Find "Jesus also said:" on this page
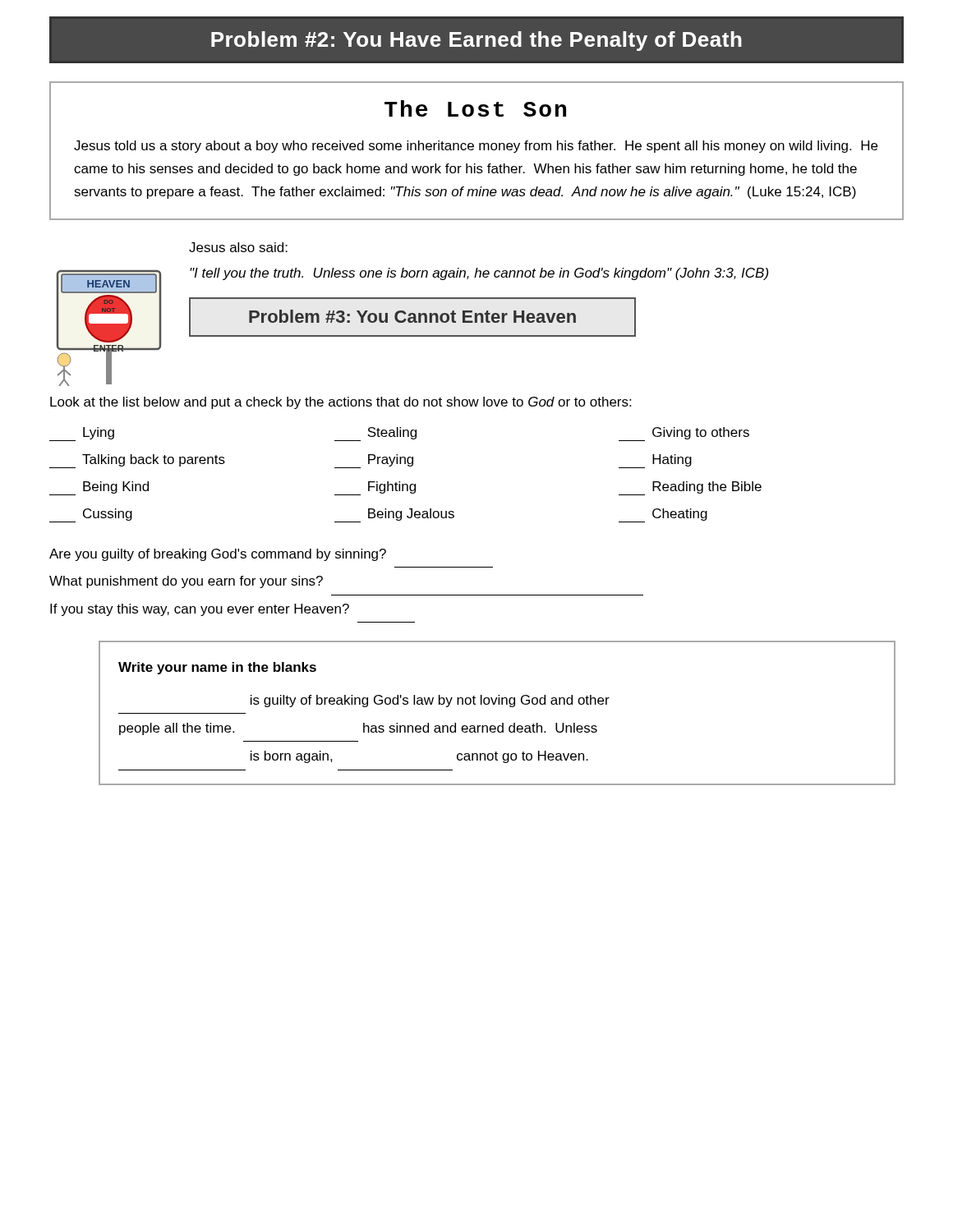This screenshot has width=953, height=1232. pyautogui.click(x=239, y=248)
